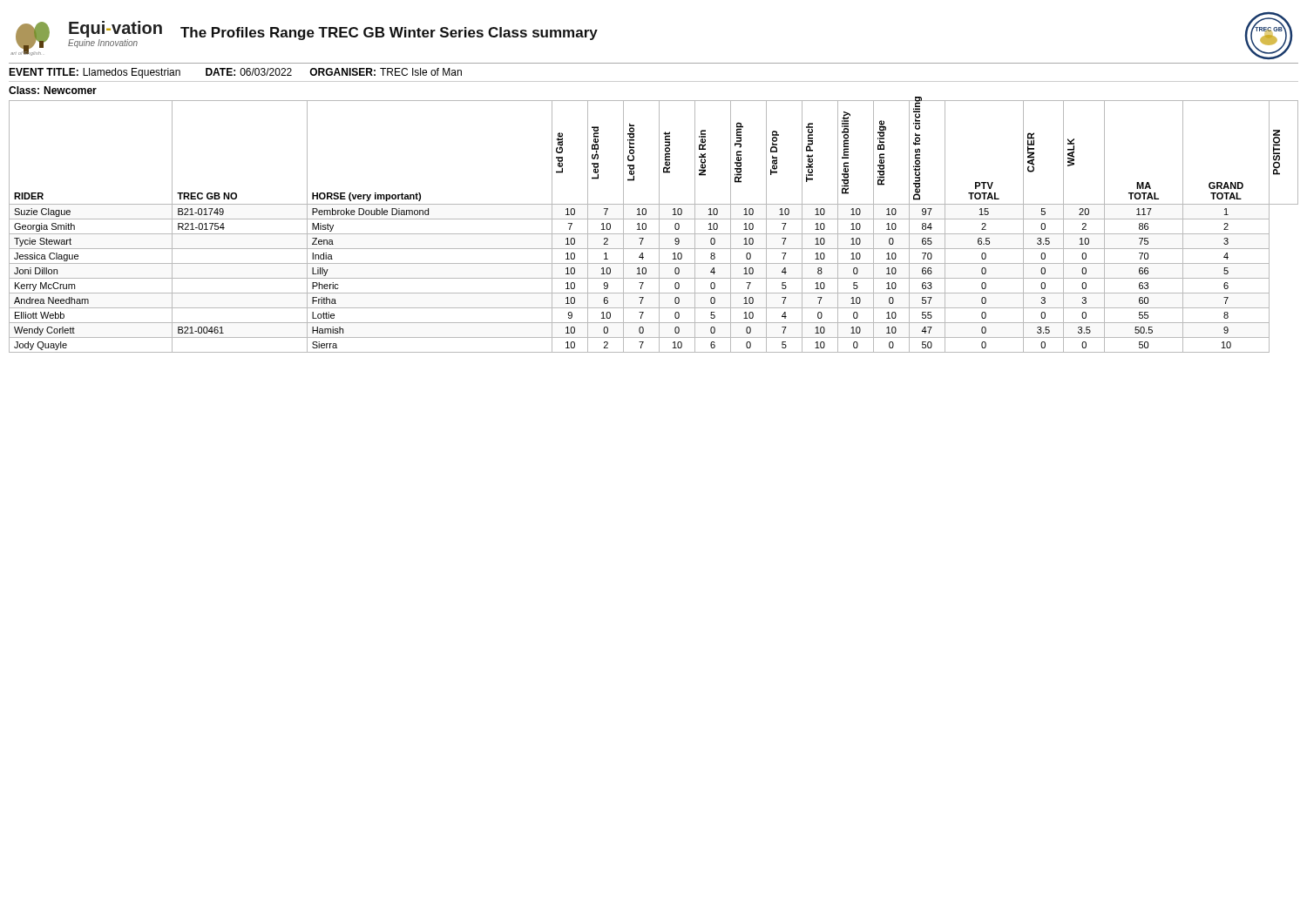Click the passage that begins "EVENT TITLE: Llamedos Equestrian DATE:"
This screenshot has height=924, width=1307.
pos(236,72)
